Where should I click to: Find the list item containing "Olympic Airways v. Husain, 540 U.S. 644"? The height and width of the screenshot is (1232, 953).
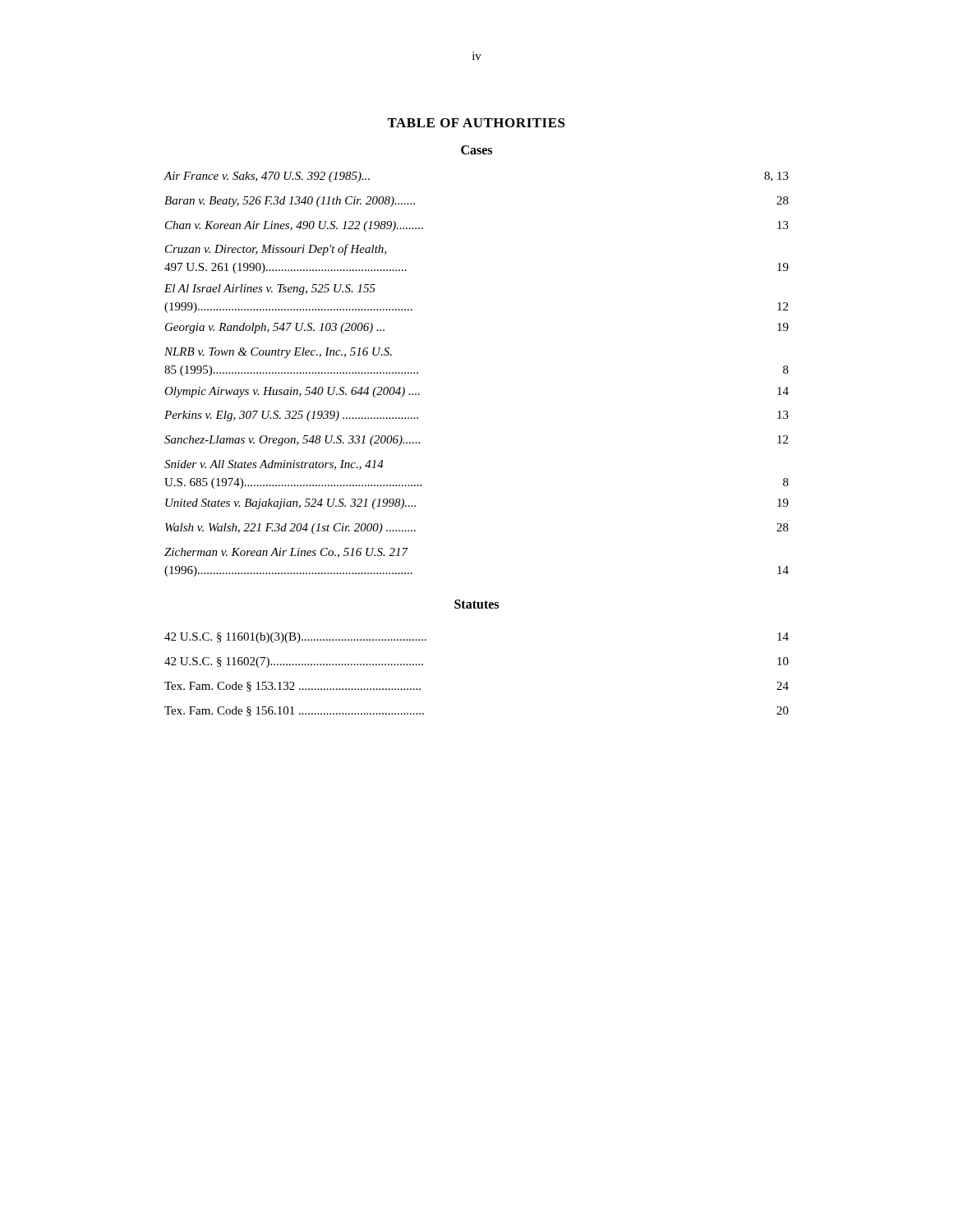click(x=287, y=392)
